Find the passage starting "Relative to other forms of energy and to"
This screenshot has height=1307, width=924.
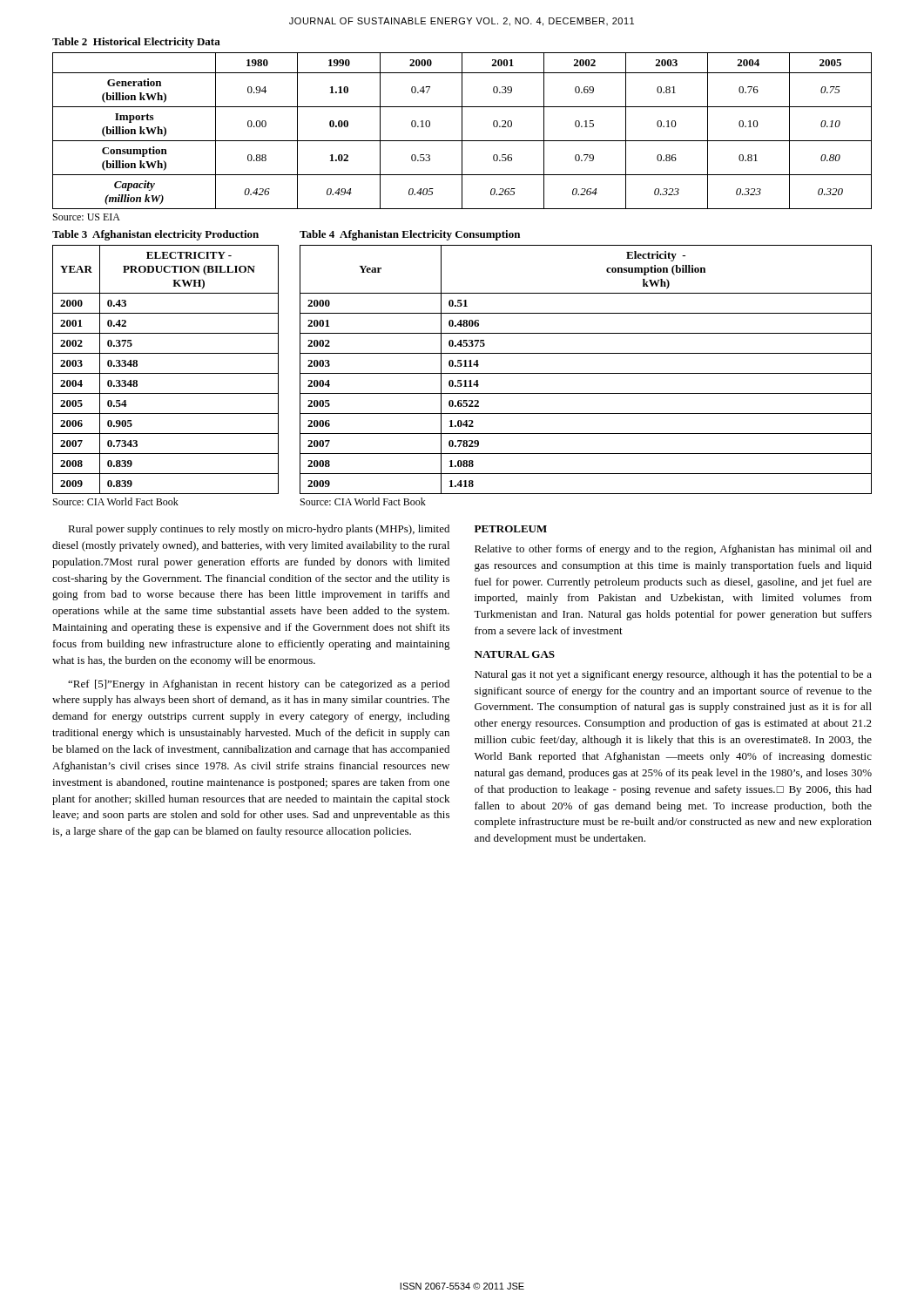pos(673,590)
